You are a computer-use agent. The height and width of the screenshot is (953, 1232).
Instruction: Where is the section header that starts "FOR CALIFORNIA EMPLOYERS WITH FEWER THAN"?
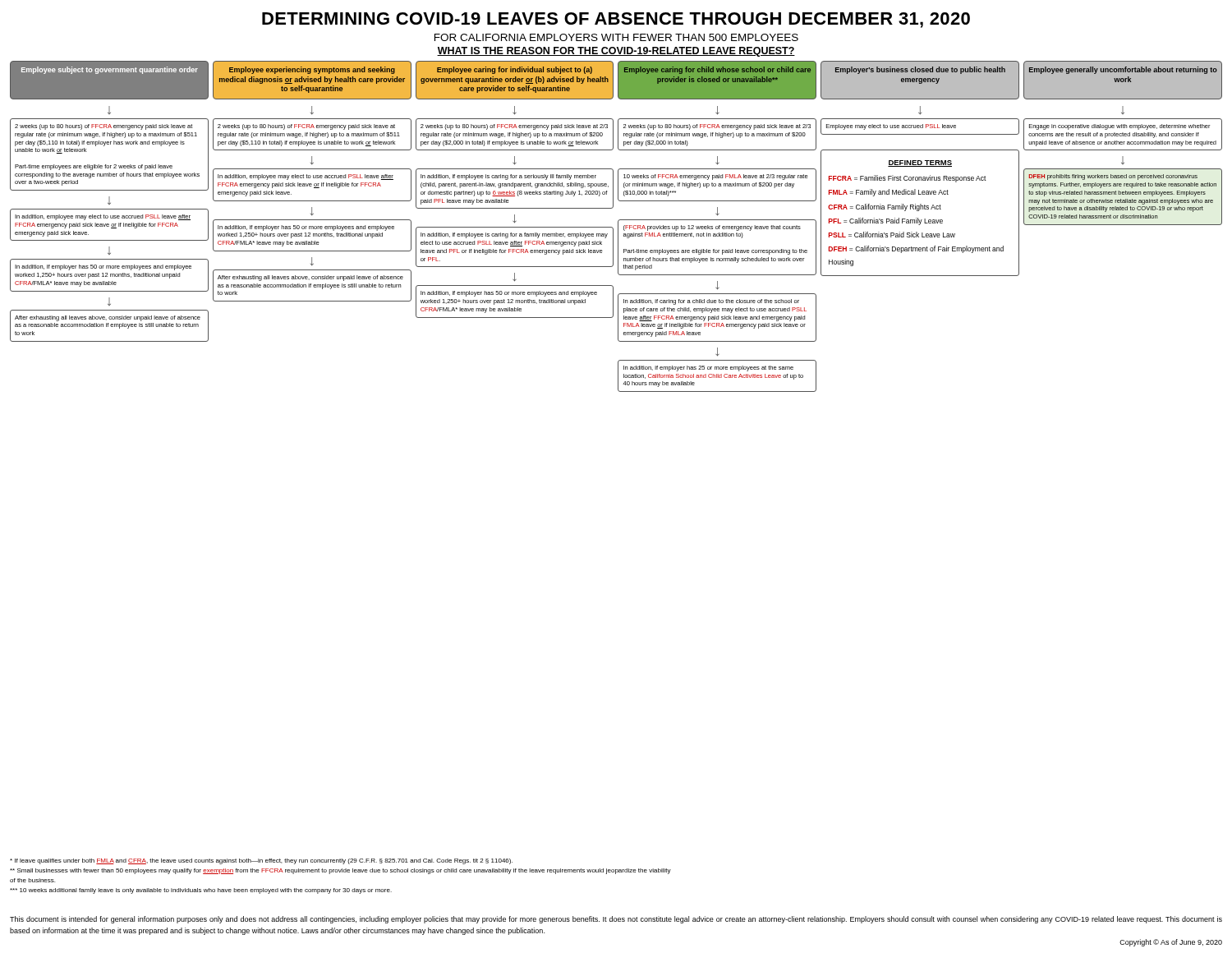coord(616,37)
